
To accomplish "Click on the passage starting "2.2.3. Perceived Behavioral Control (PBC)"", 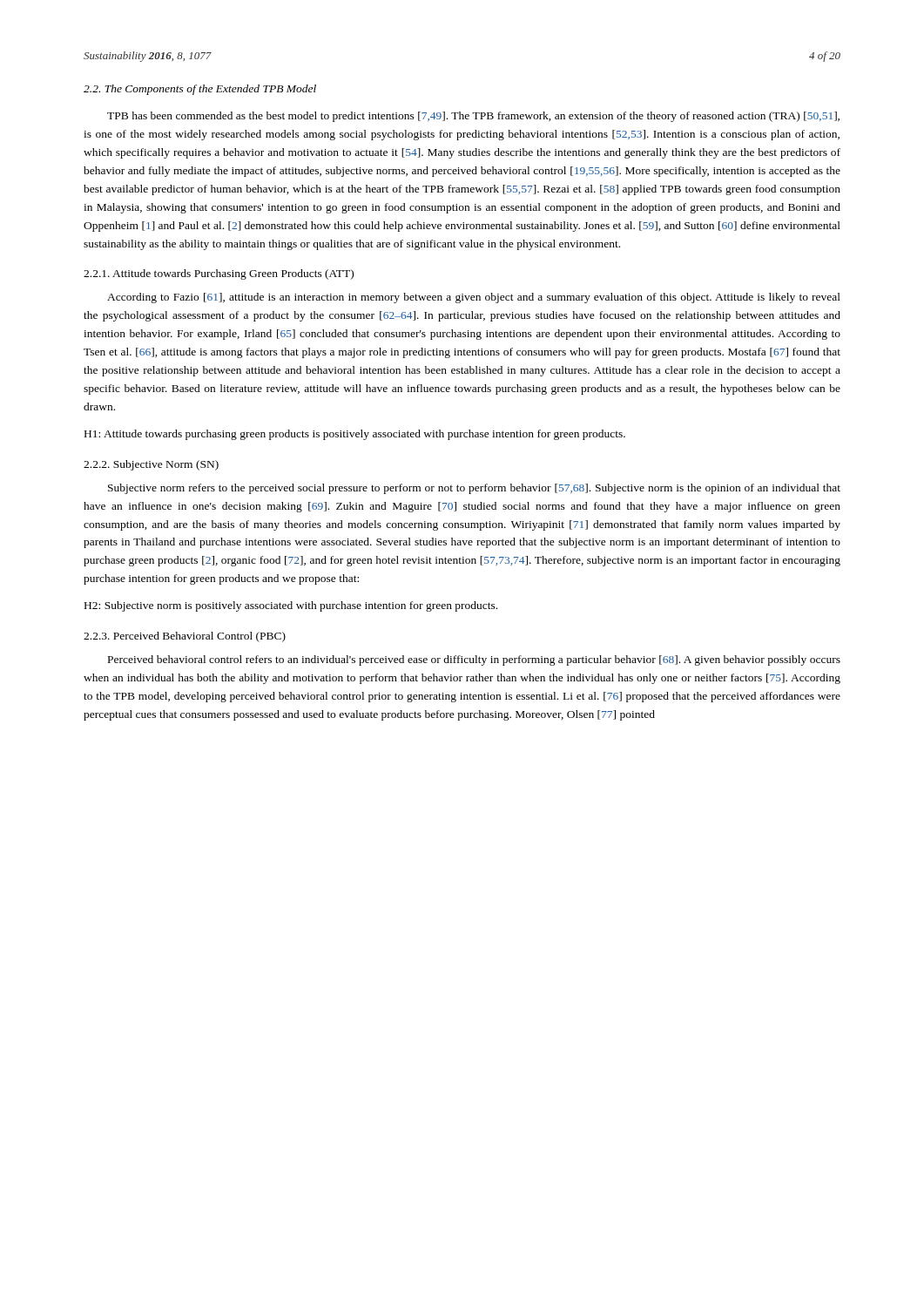I will (185, 636).
